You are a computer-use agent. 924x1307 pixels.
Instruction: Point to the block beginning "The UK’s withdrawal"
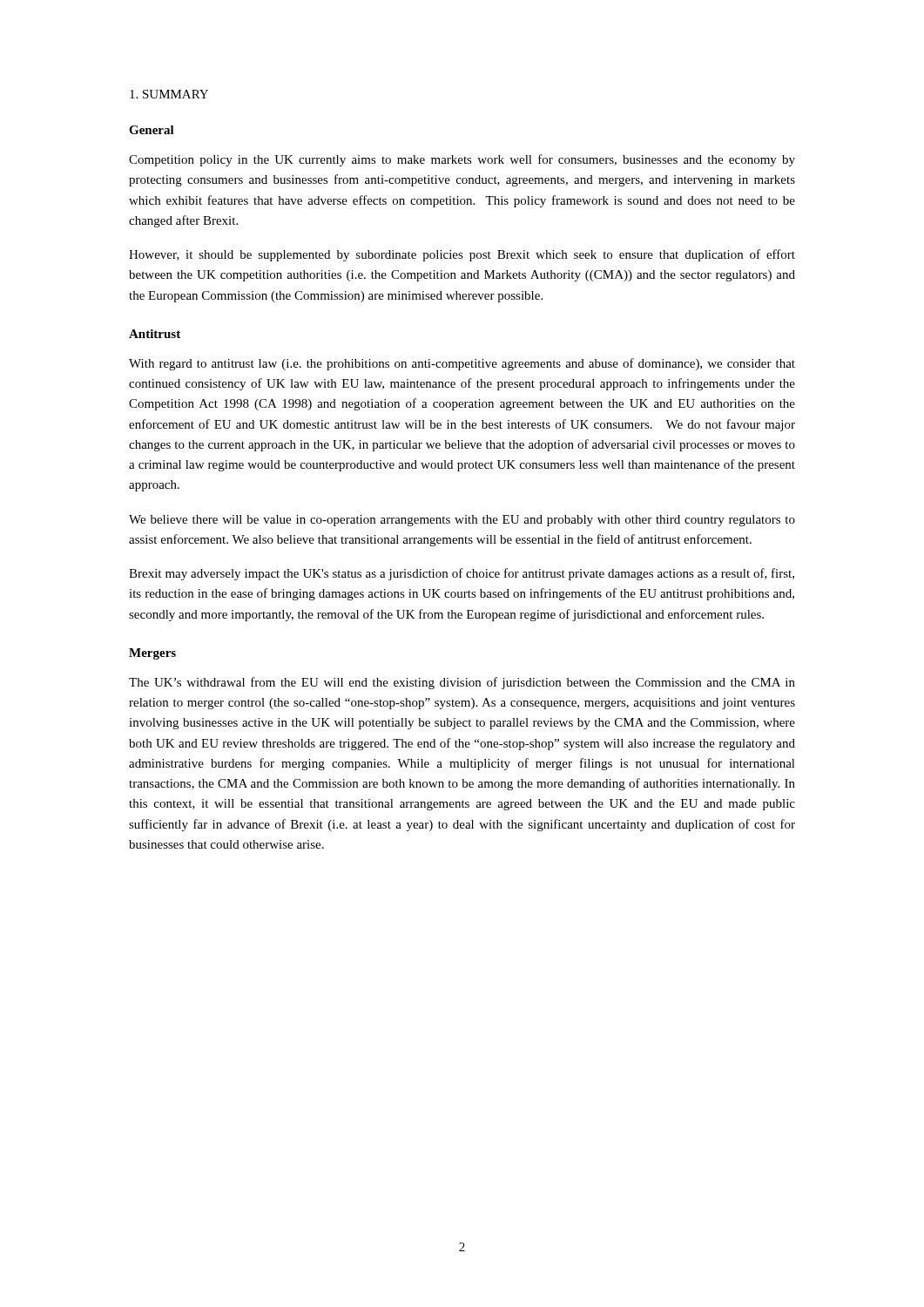point(462,763)
